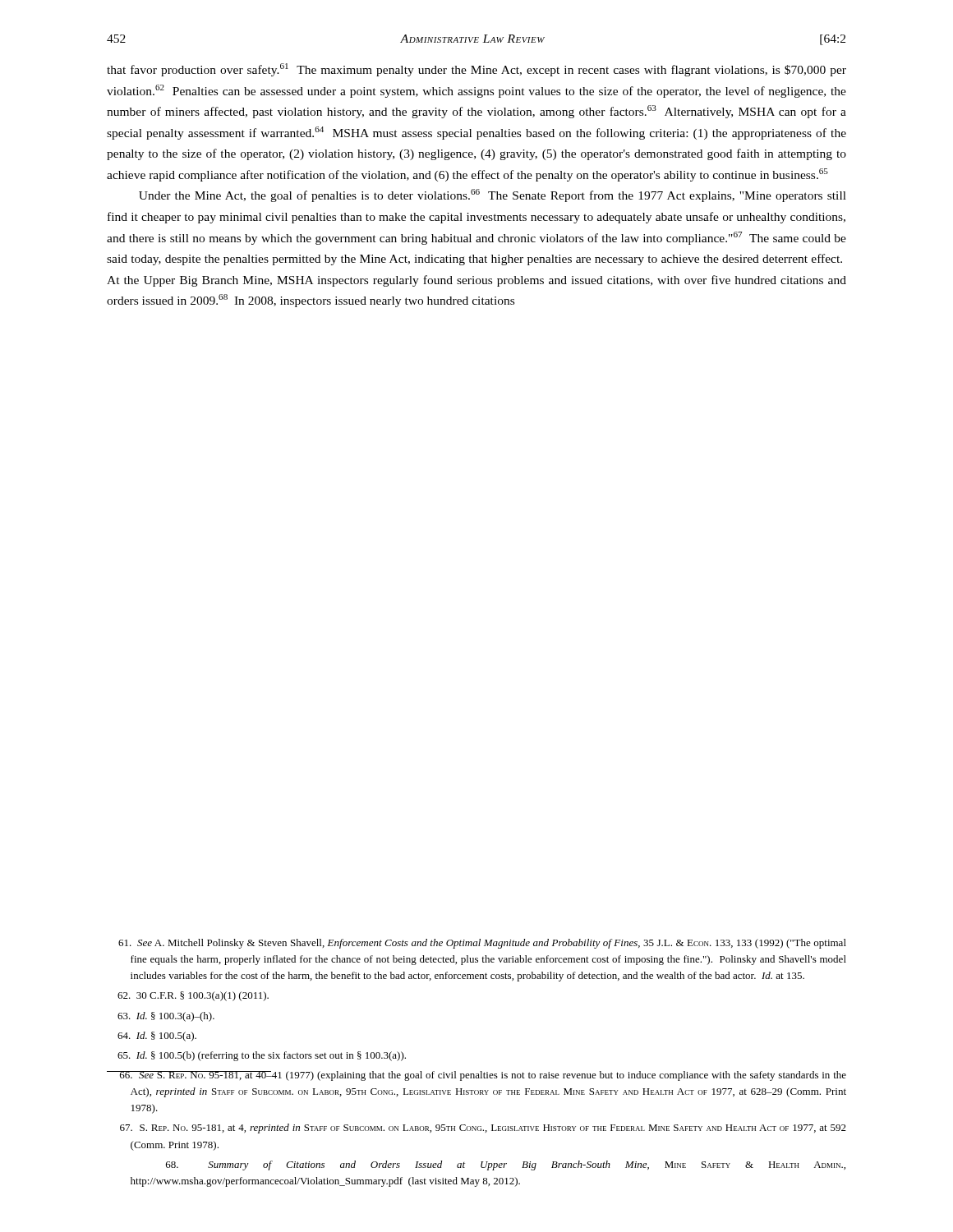Navigate to the block starting "30 C.F.R. § 100.3(a)(1) (2011)."

point(188,995)
